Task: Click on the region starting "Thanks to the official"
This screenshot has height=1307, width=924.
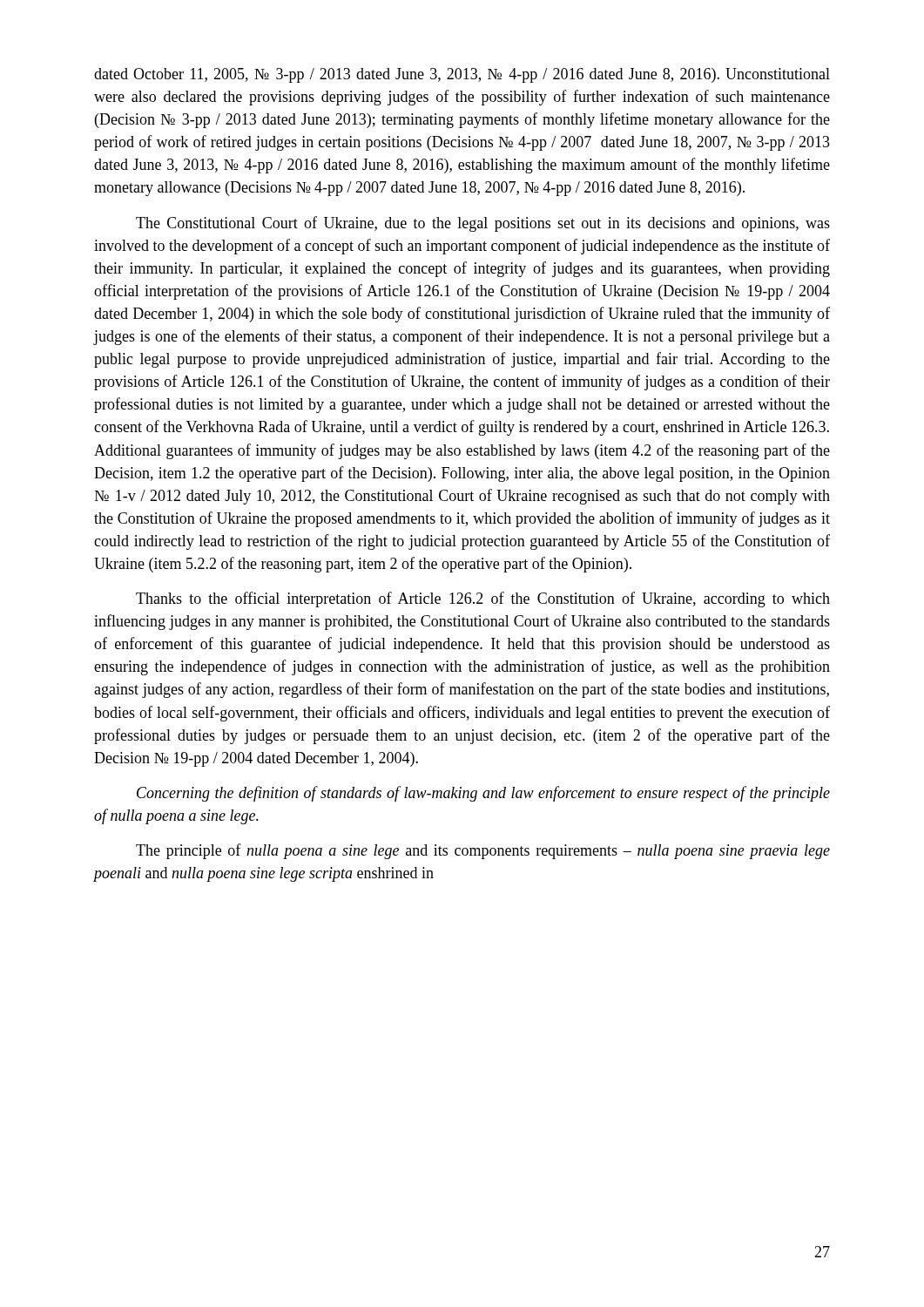Action: click(x=462, y=678)
